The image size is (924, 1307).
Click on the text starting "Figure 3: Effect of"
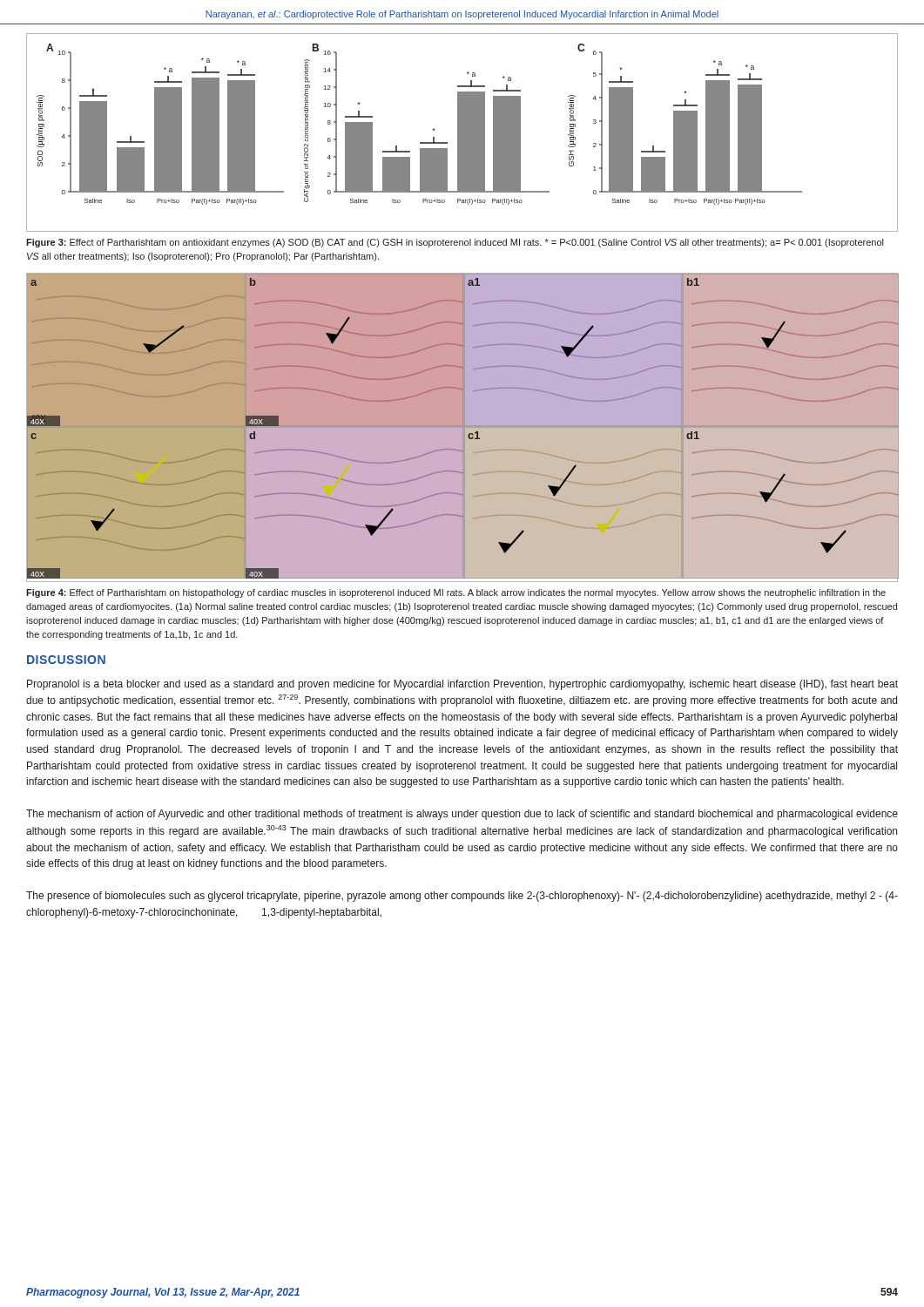tap(455, 249)
